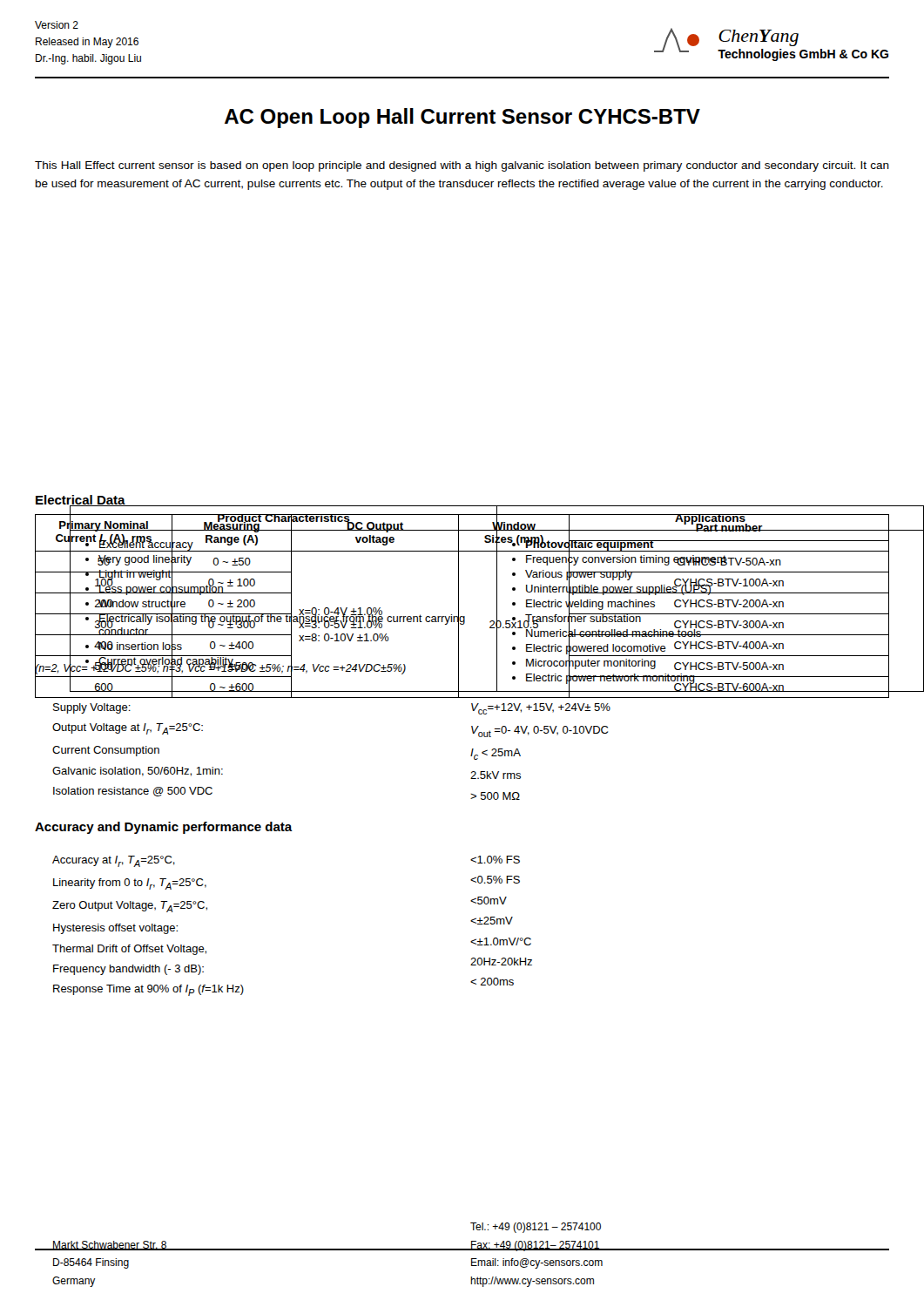The width and height of the screenshot is (924, 1307).
Task: Find the text starting "Accuracy at Ir,"
Action: click(148, 925)
